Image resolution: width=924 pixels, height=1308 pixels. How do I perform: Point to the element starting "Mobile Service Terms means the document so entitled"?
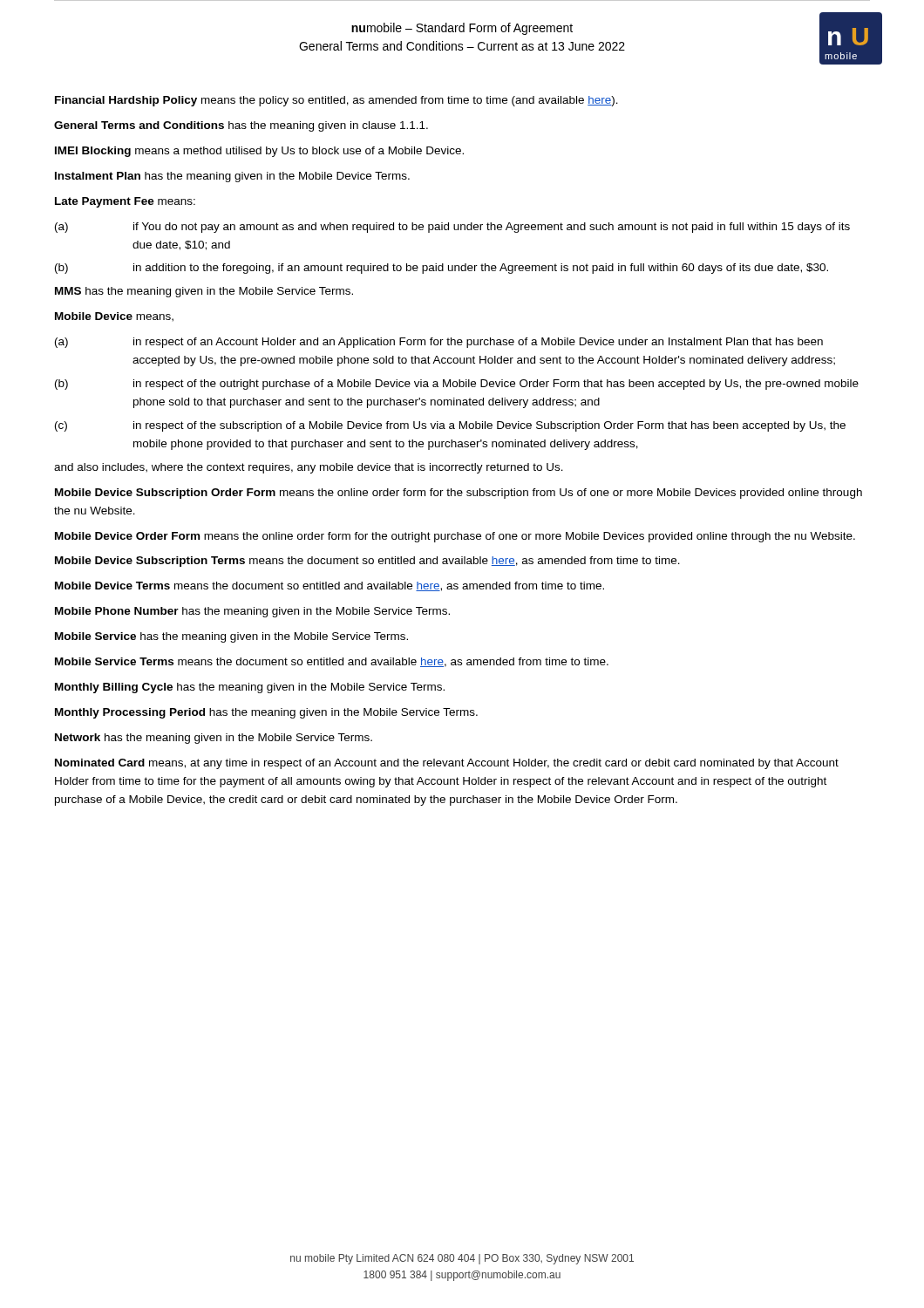coord(332,662)
